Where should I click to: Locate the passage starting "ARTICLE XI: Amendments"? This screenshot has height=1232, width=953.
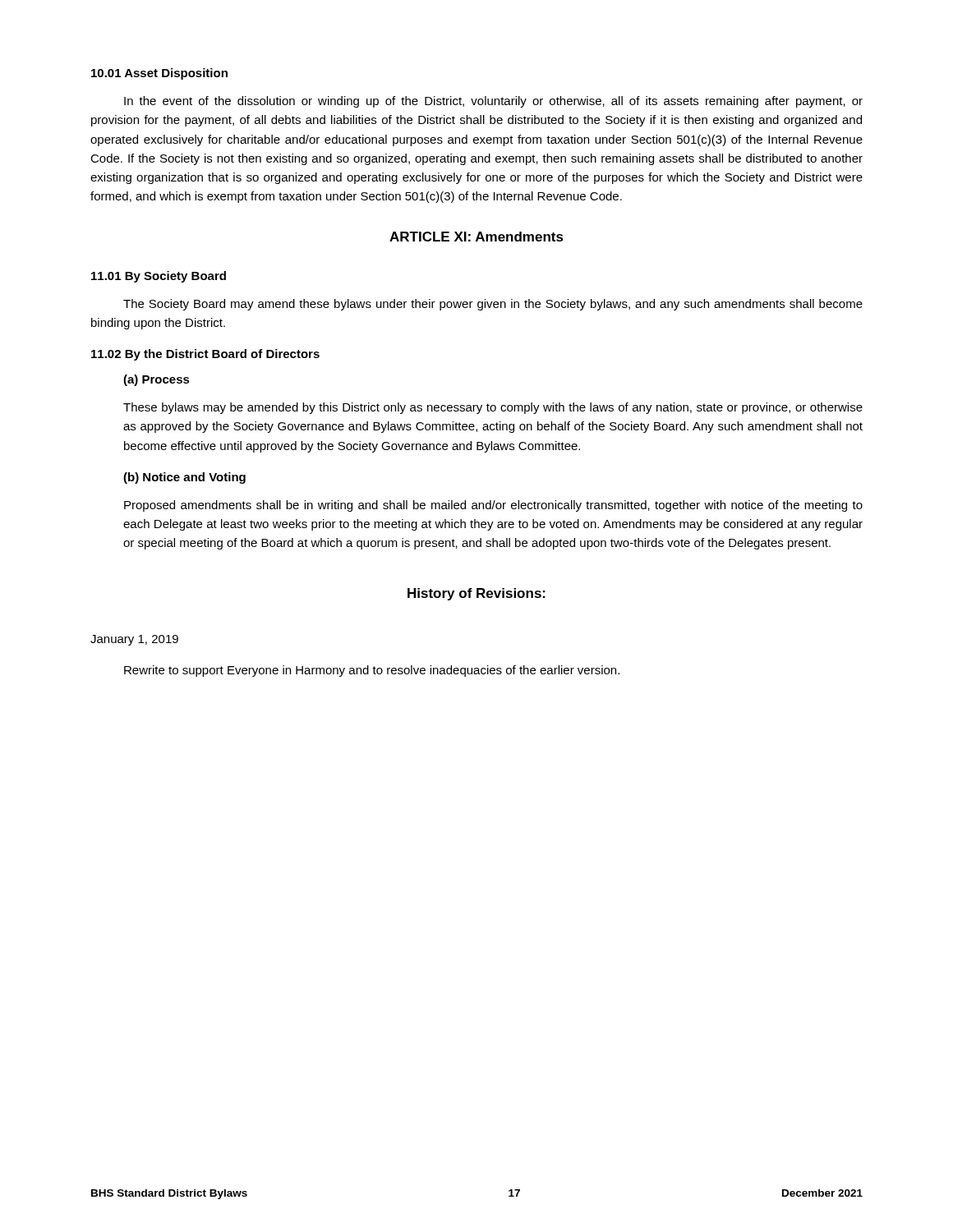coord(476,237)
